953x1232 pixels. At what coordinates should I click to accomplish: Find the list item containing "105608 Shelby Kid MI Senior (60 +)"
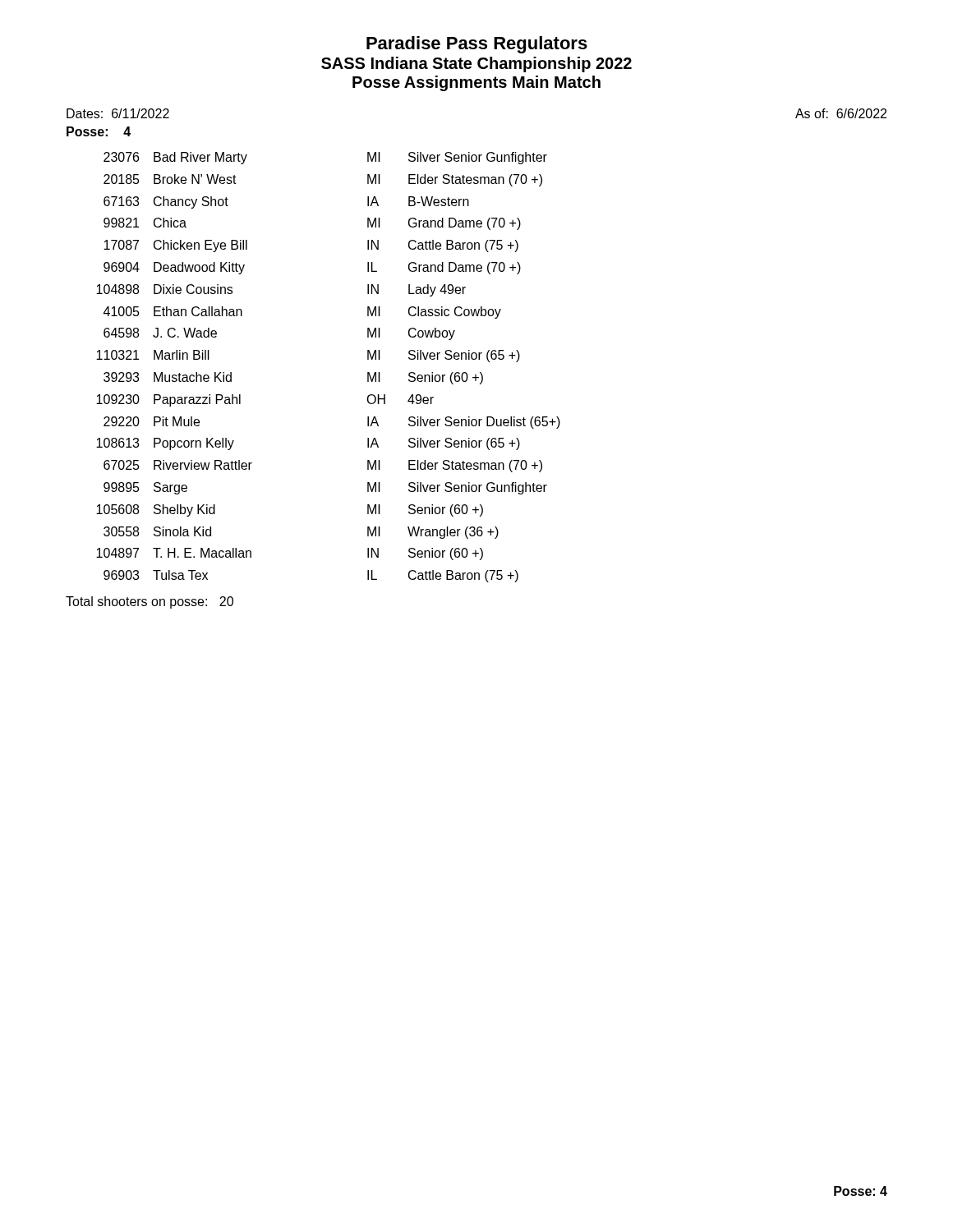[476, 510]
